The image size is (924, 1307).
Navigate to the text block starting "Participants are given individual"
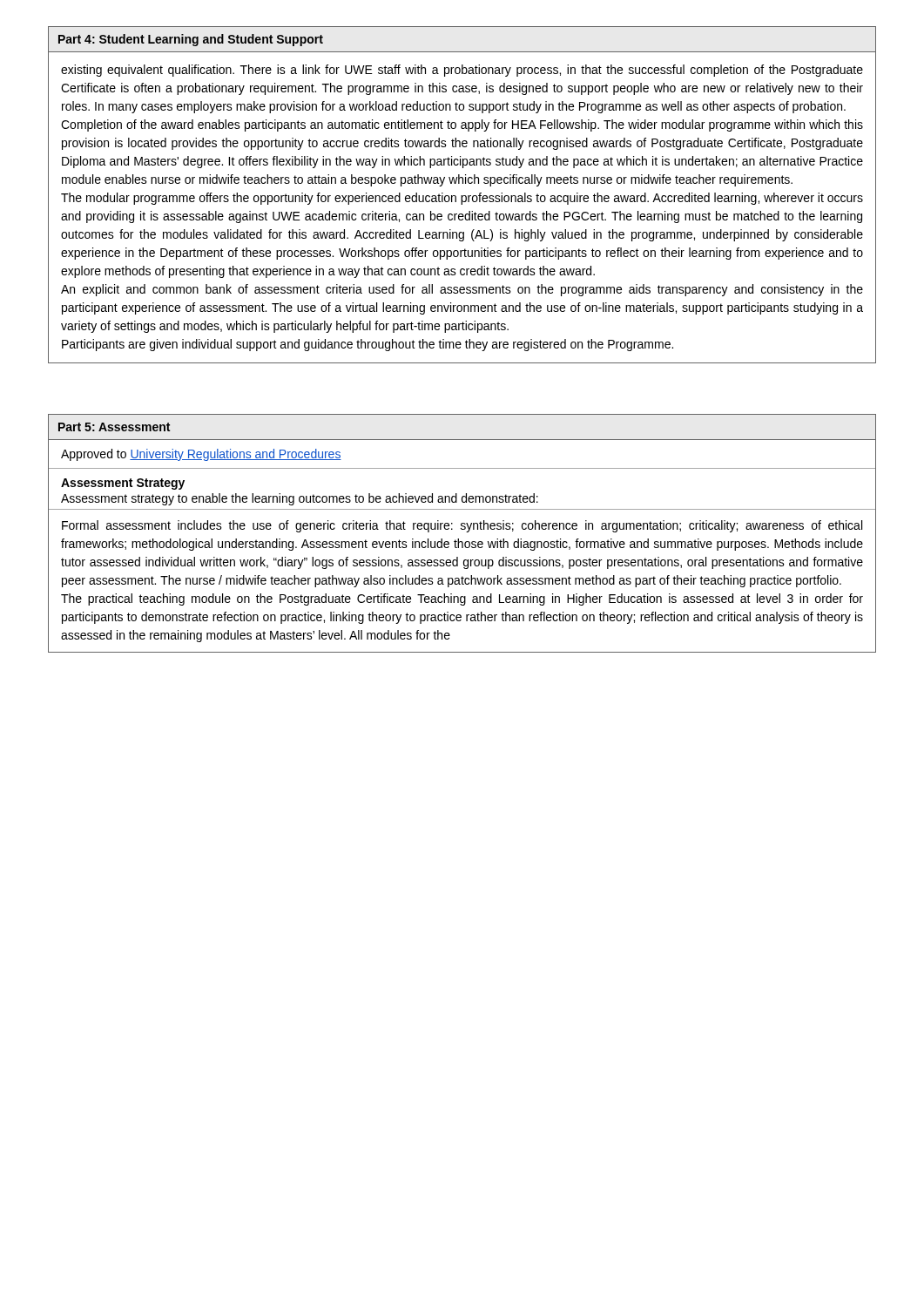[462, 345]
